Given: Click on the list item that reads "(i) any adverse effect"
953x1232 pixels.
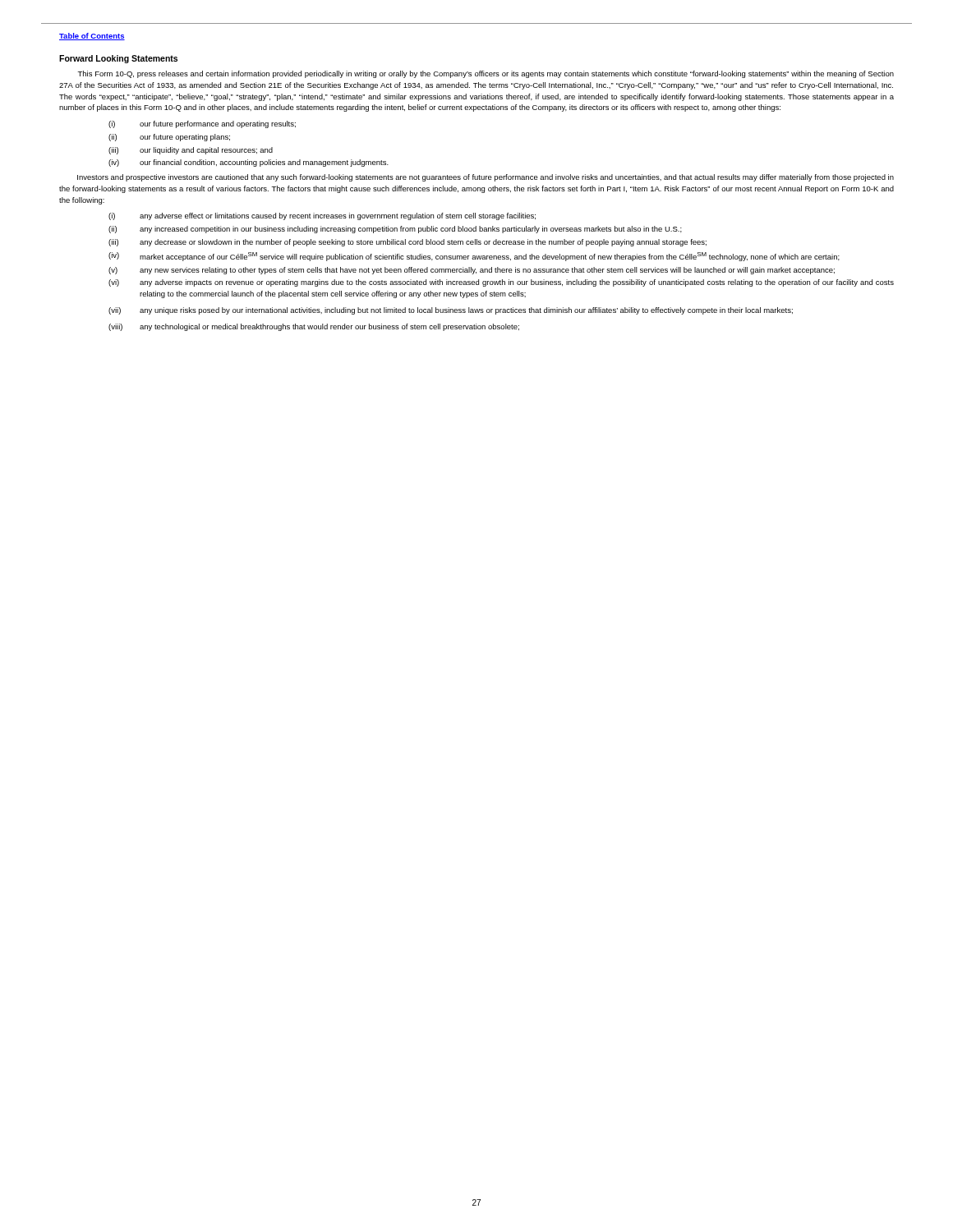Looking at the screenshot, I should (501, 216).
